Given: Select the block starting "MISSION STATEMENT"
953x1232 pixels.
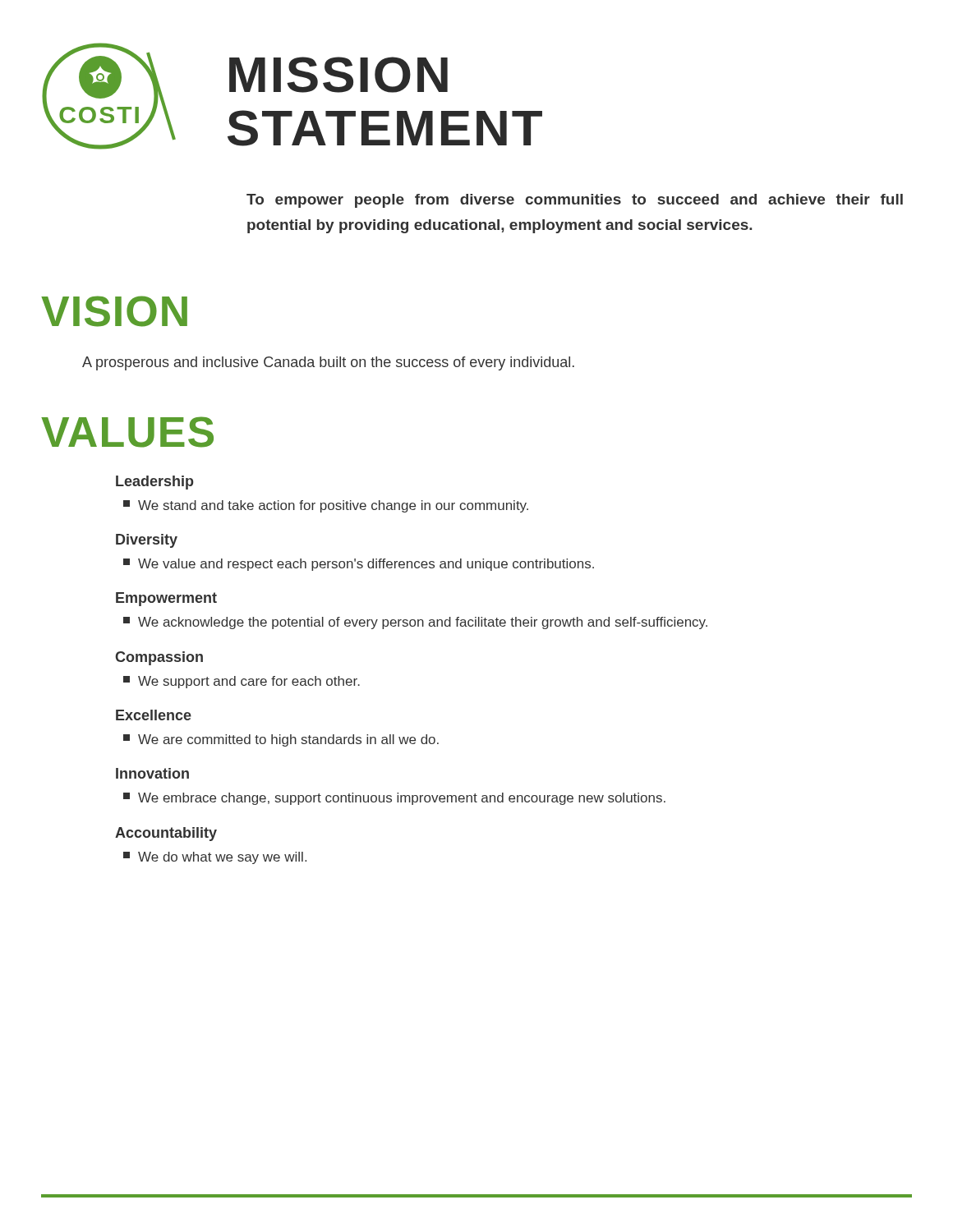Looking at the screenshot, I should tap(385, 101).
